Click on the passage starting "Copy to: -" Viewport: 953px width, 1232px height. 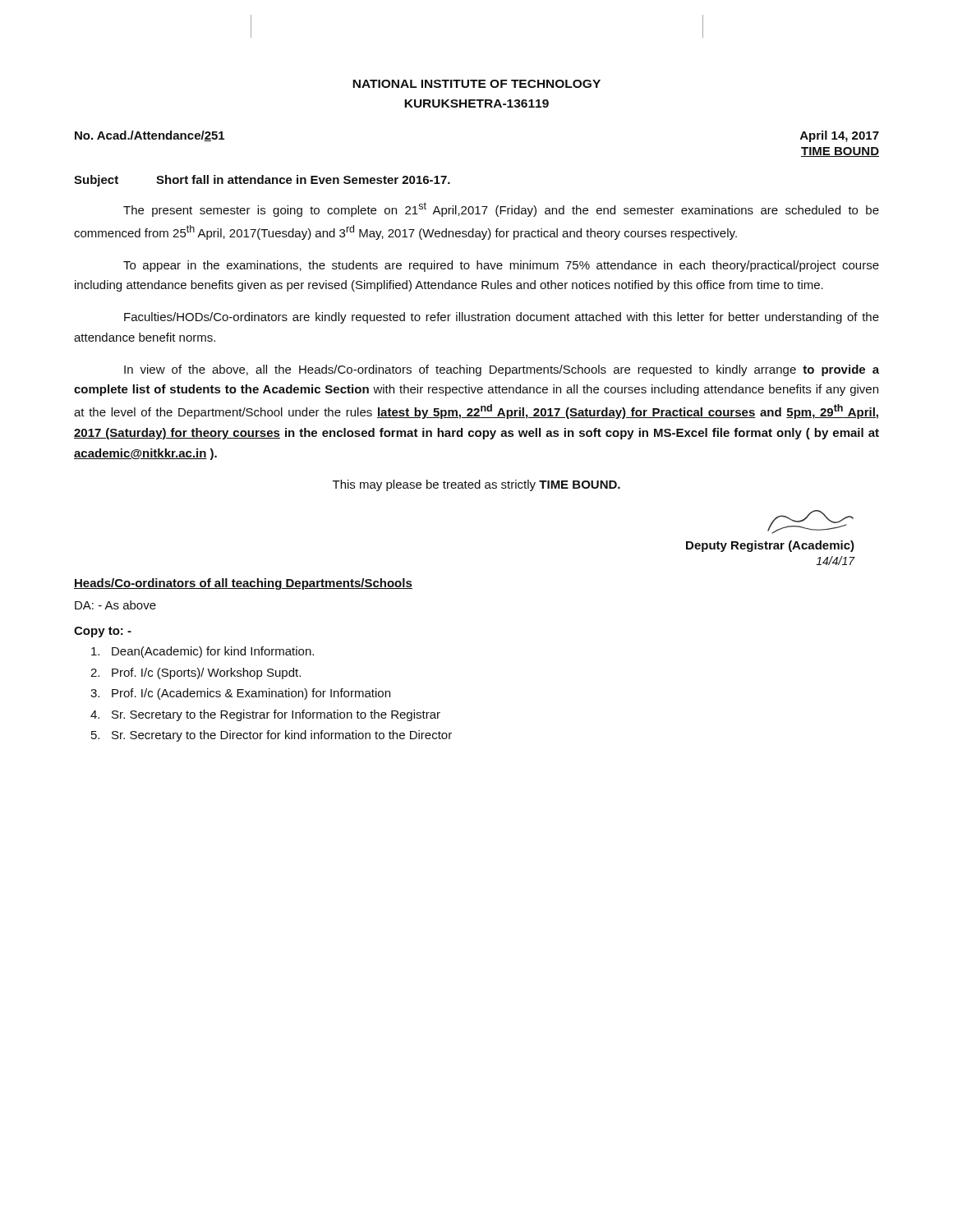pyautogui.click(x=103, y=630)
